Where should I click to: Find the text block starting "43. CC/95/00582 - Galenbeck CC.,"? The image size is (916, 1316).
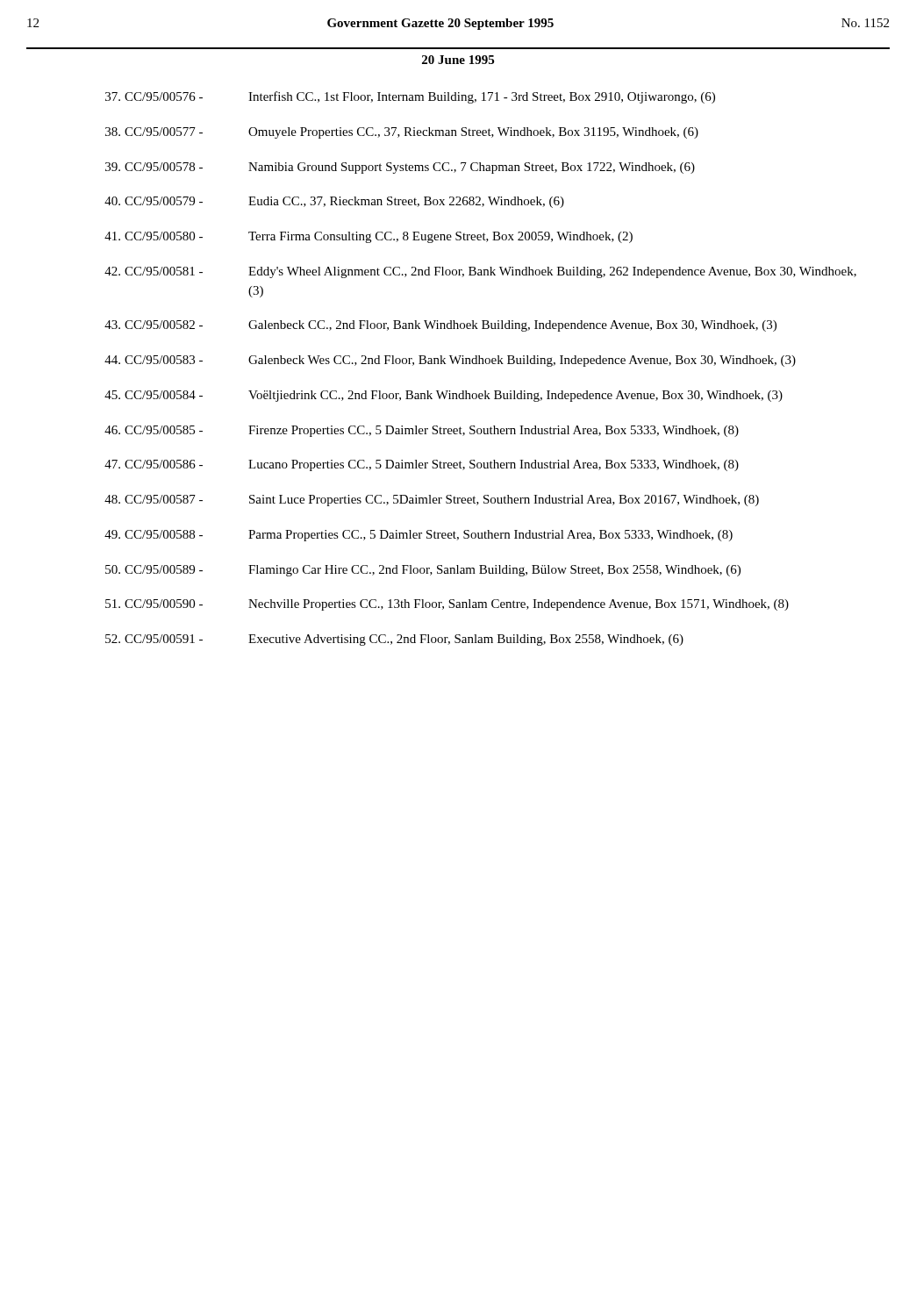pos(476,326)
